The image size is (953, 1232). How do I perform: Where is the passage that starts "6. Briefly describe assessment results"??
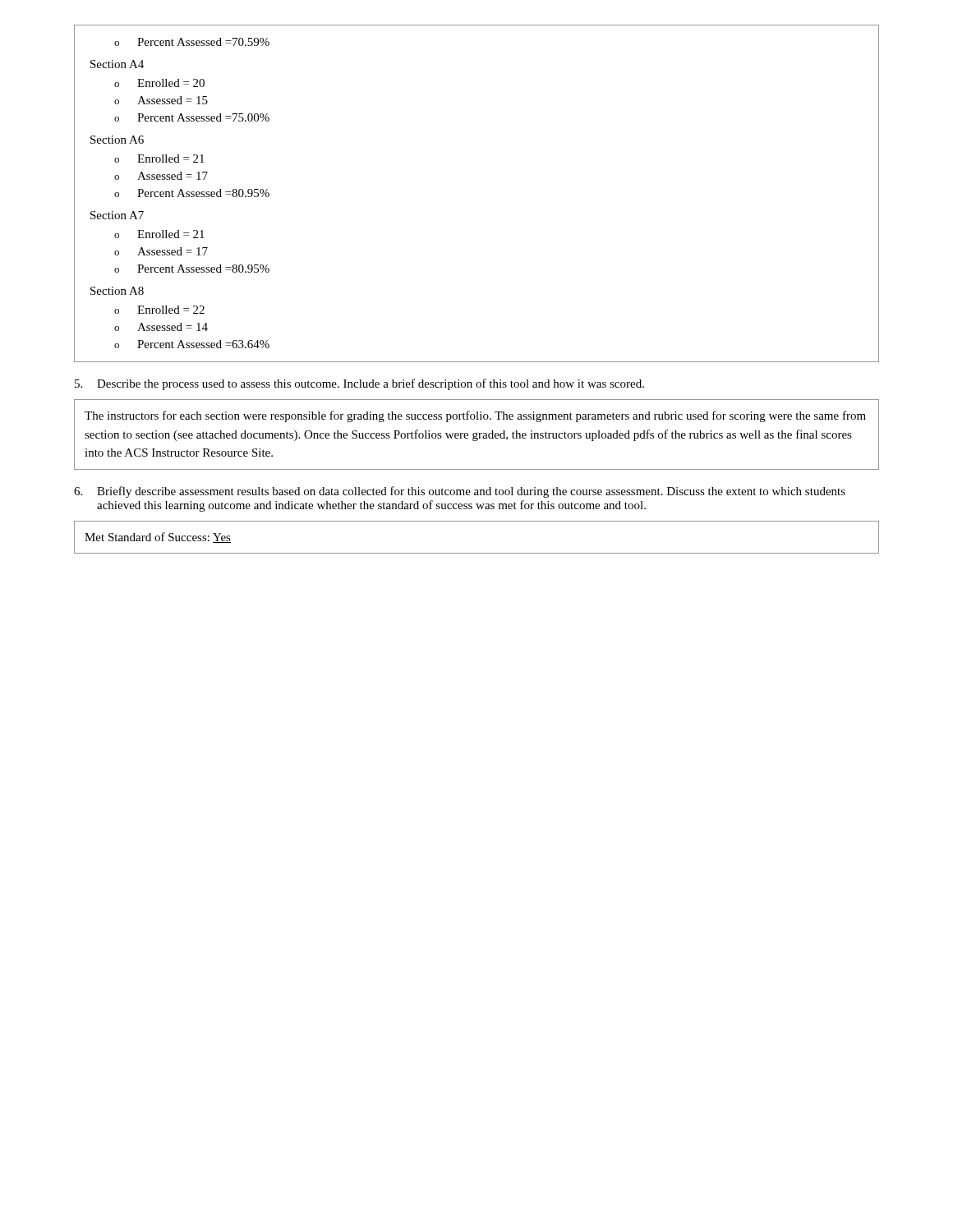point(476,498)
